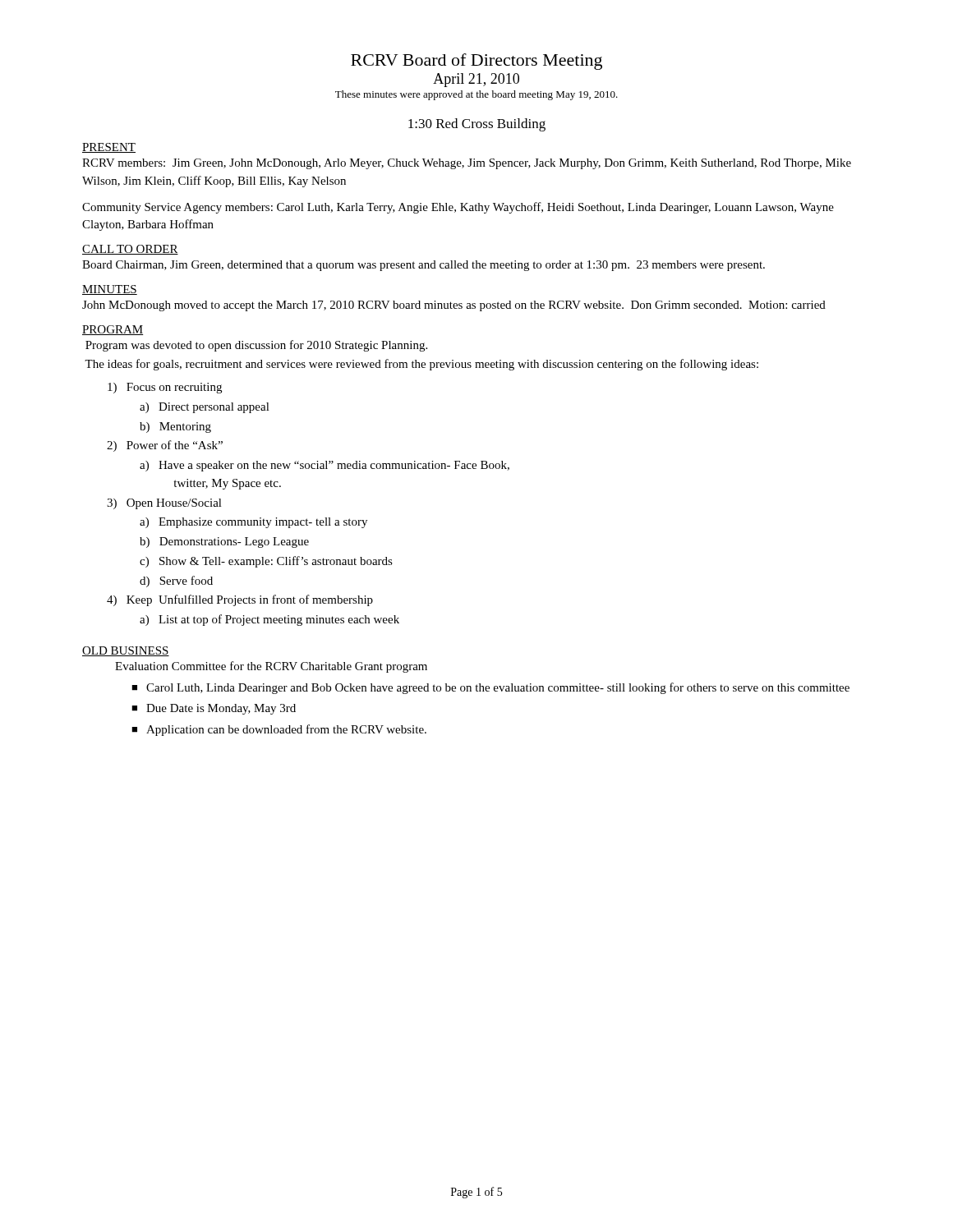Image resolution: width=953 pixels, height=1232 pixels.
Task: Point to the block starting "CALL TO ORDER"
Action: tap(130, 249)
